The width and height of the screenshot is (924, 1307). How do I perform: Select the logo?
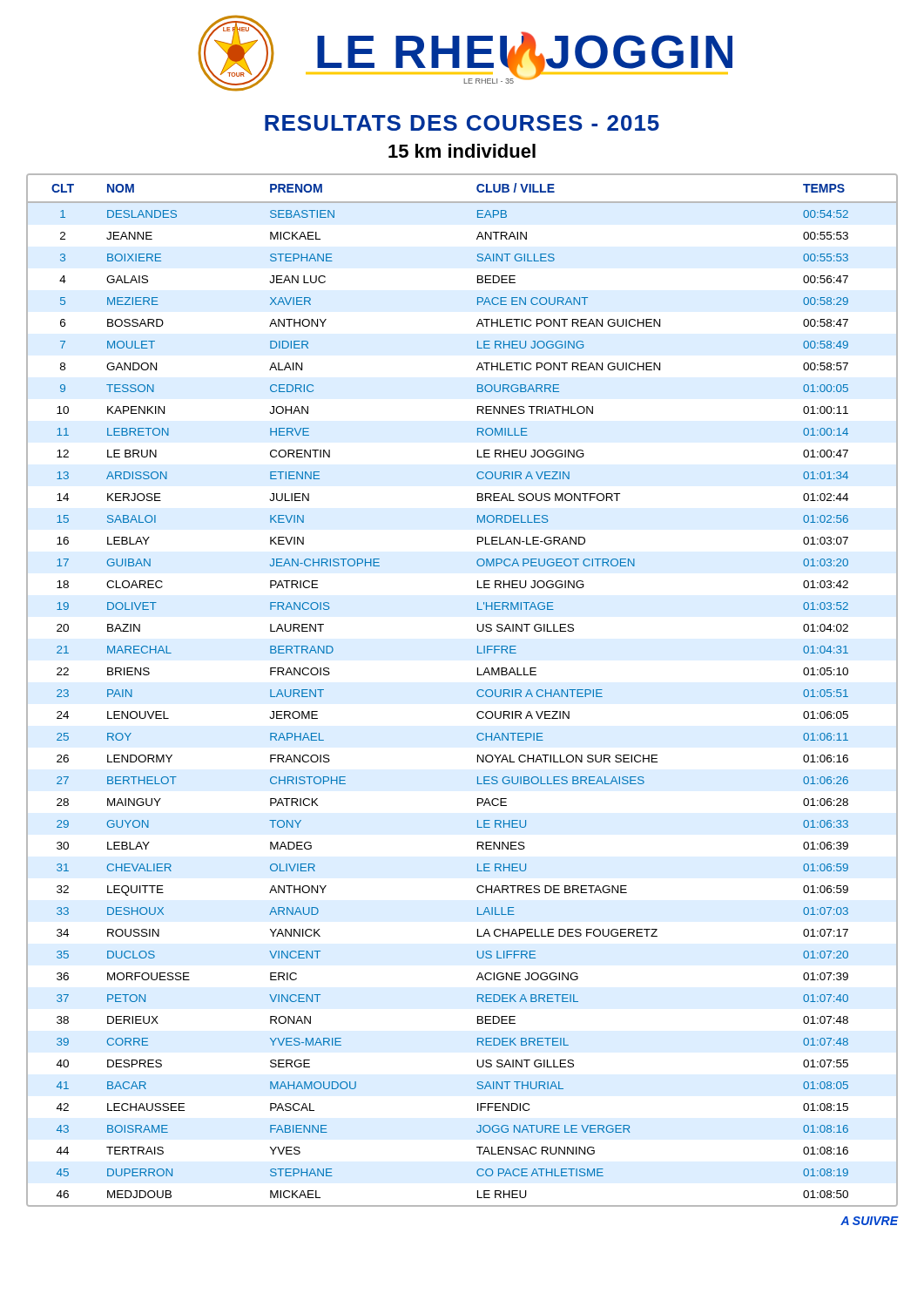click(462, 51)
